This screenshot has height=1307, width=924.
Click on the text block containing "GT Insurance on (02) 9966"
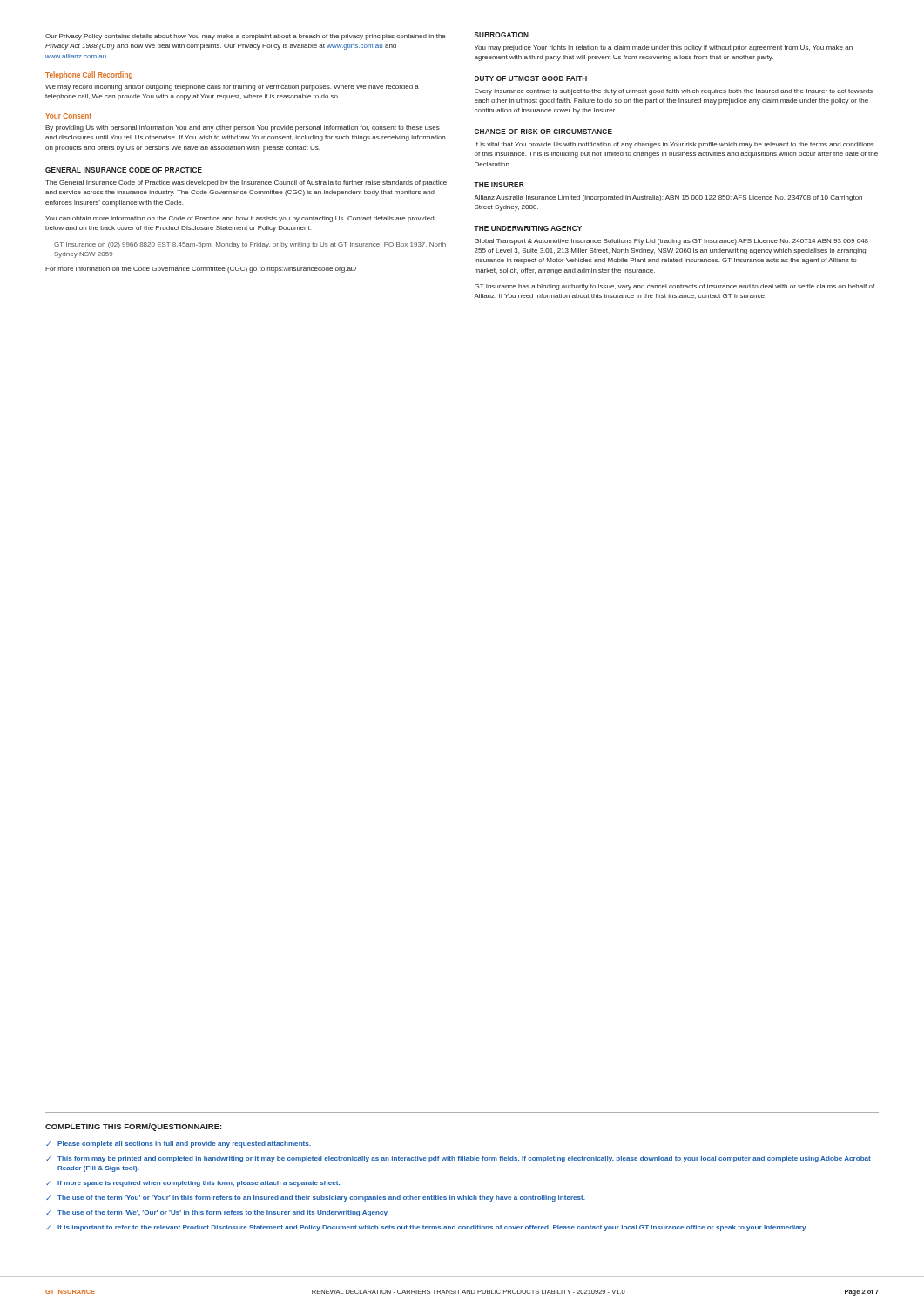click(250, 249)
